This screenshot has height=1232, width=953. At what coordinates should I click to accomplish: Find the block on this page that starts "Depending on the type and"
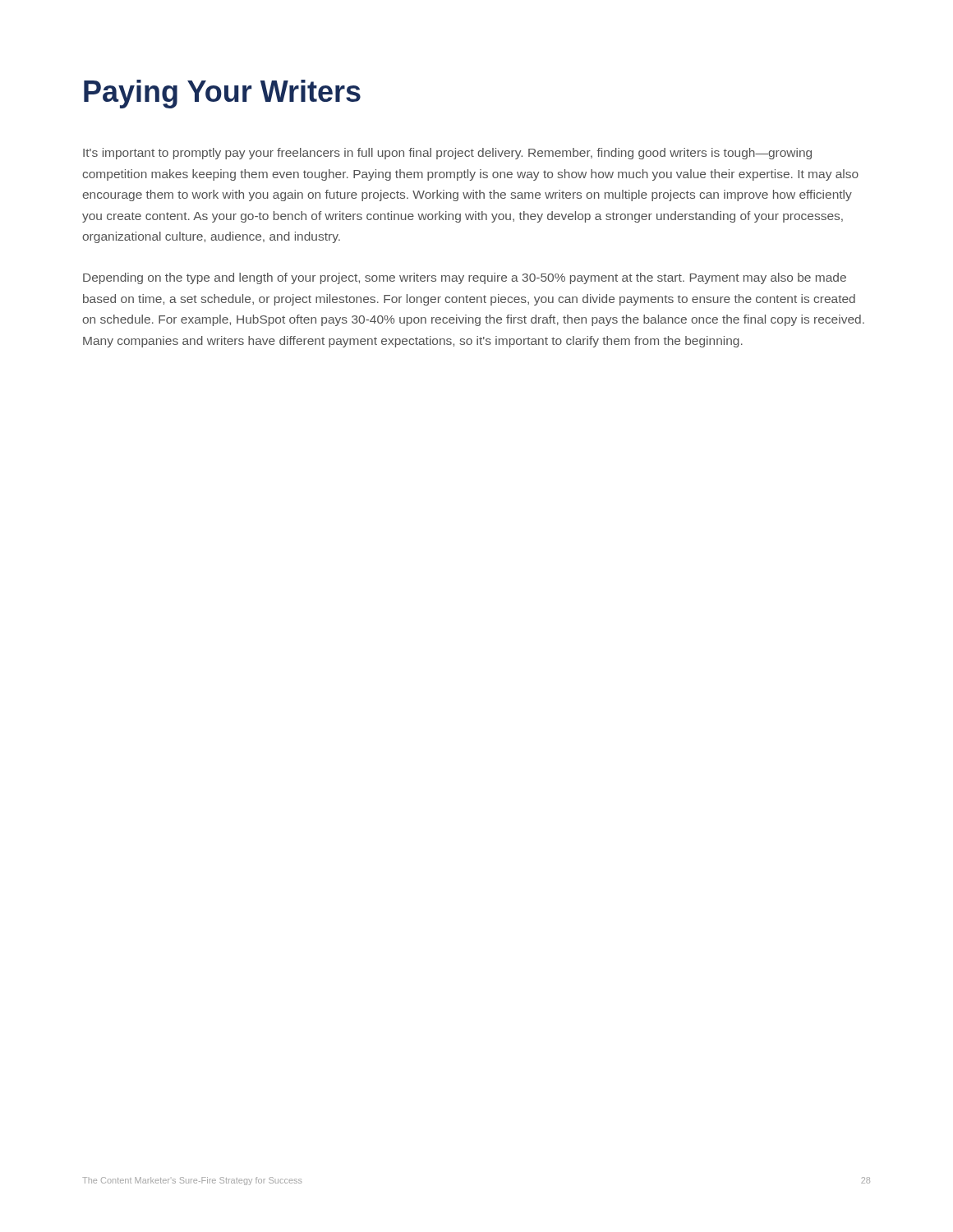coord(476,309)
